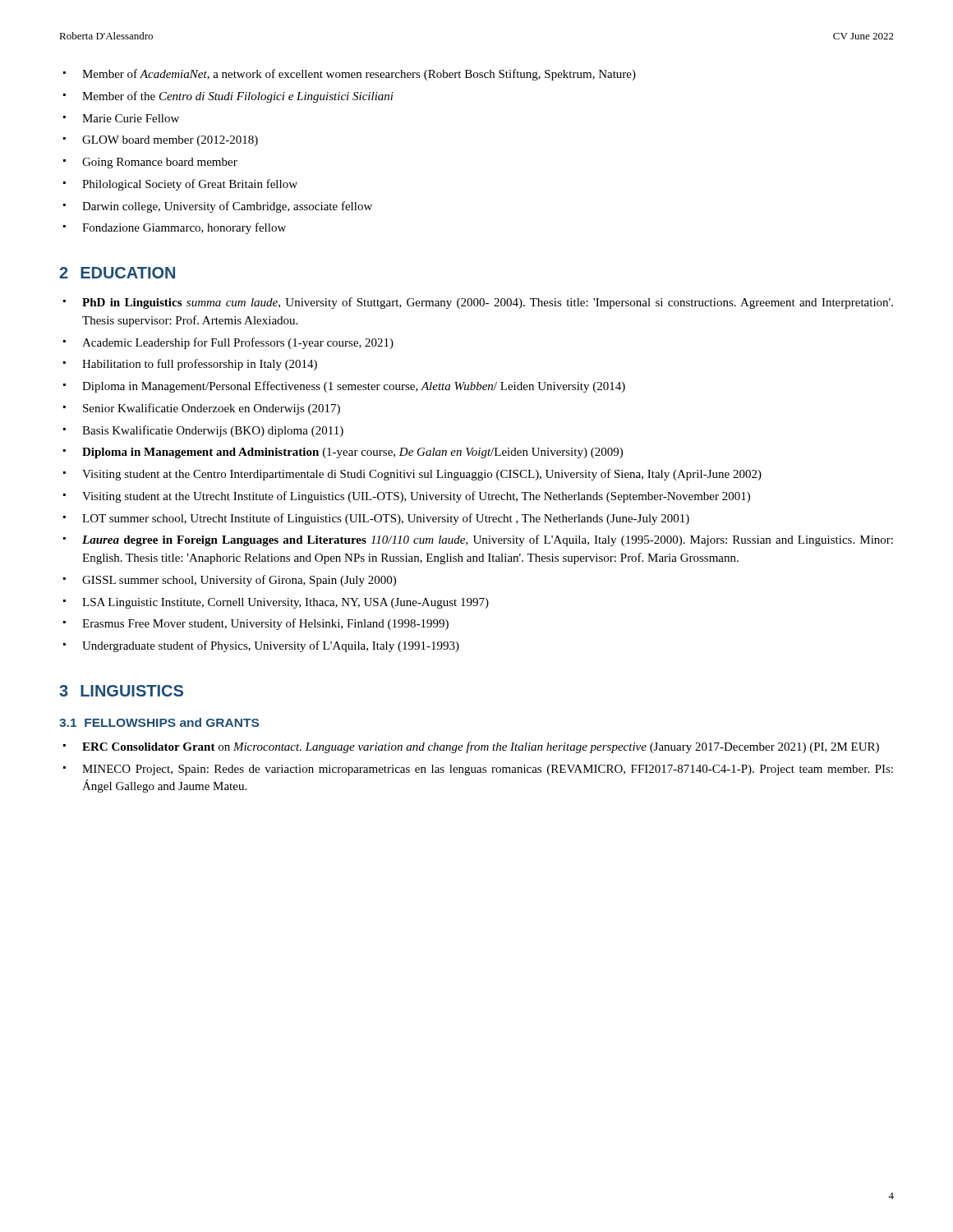Find the block on this page that starts "ERC Consolidator Grant"
953x1232 pixels.
click(x=476, y=747)
